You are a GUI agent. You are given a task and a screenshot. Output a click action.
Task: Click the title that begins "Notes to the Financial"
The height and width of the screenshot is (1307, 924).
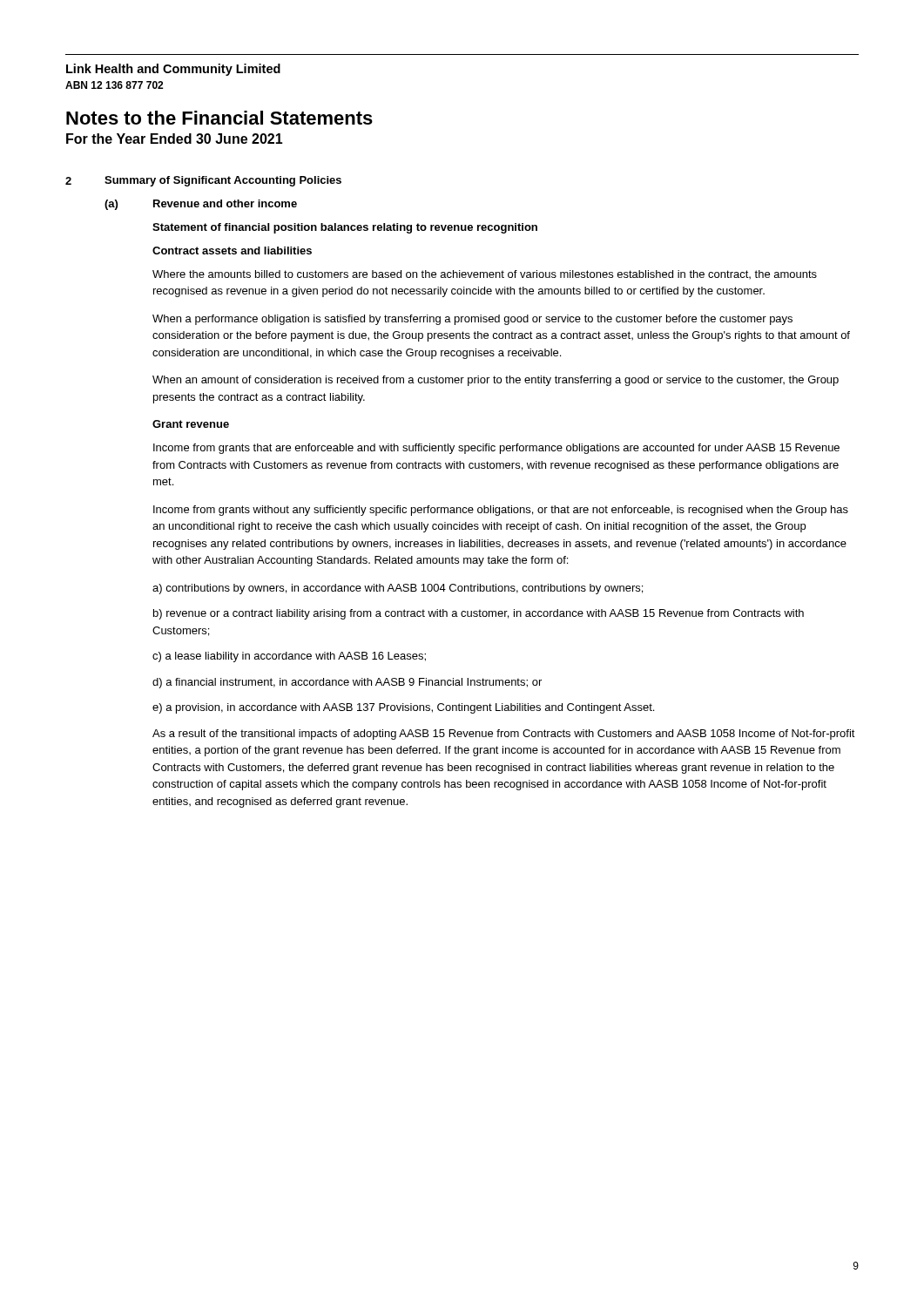coord(219,118)
